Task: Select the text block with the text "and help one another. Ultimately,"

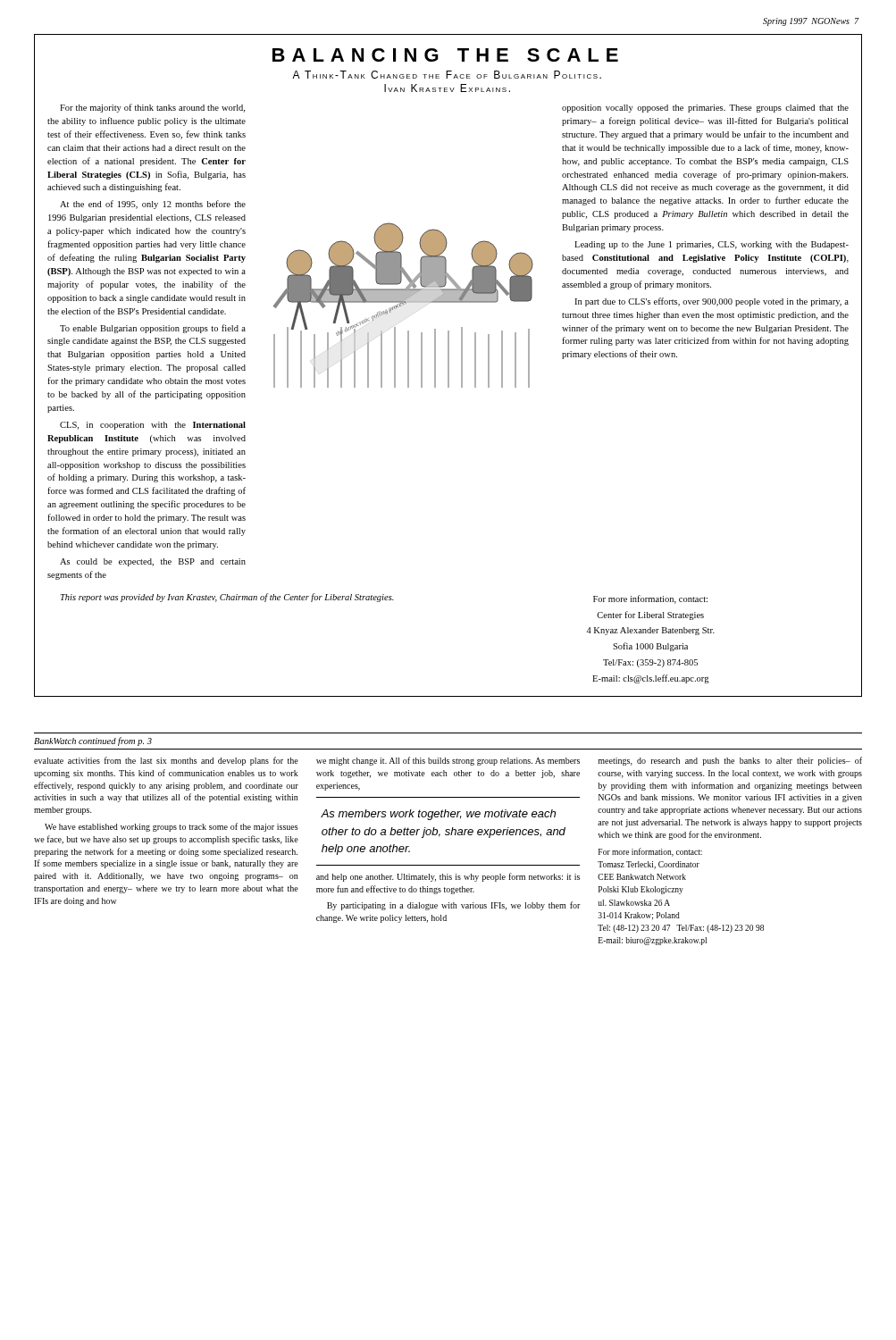Action: pos(448,898)
